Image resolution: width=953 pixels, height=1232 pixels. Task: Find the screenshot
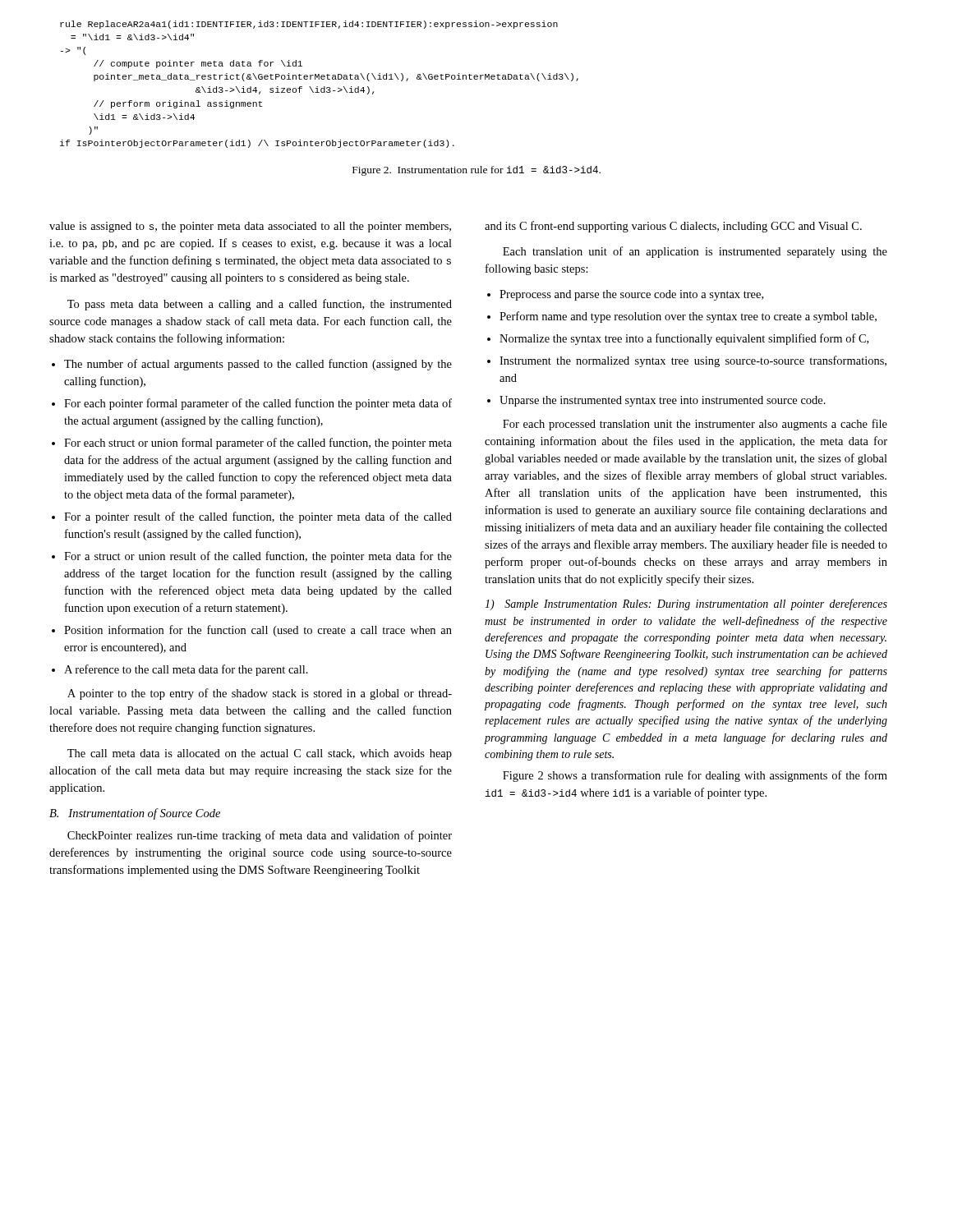476,84
